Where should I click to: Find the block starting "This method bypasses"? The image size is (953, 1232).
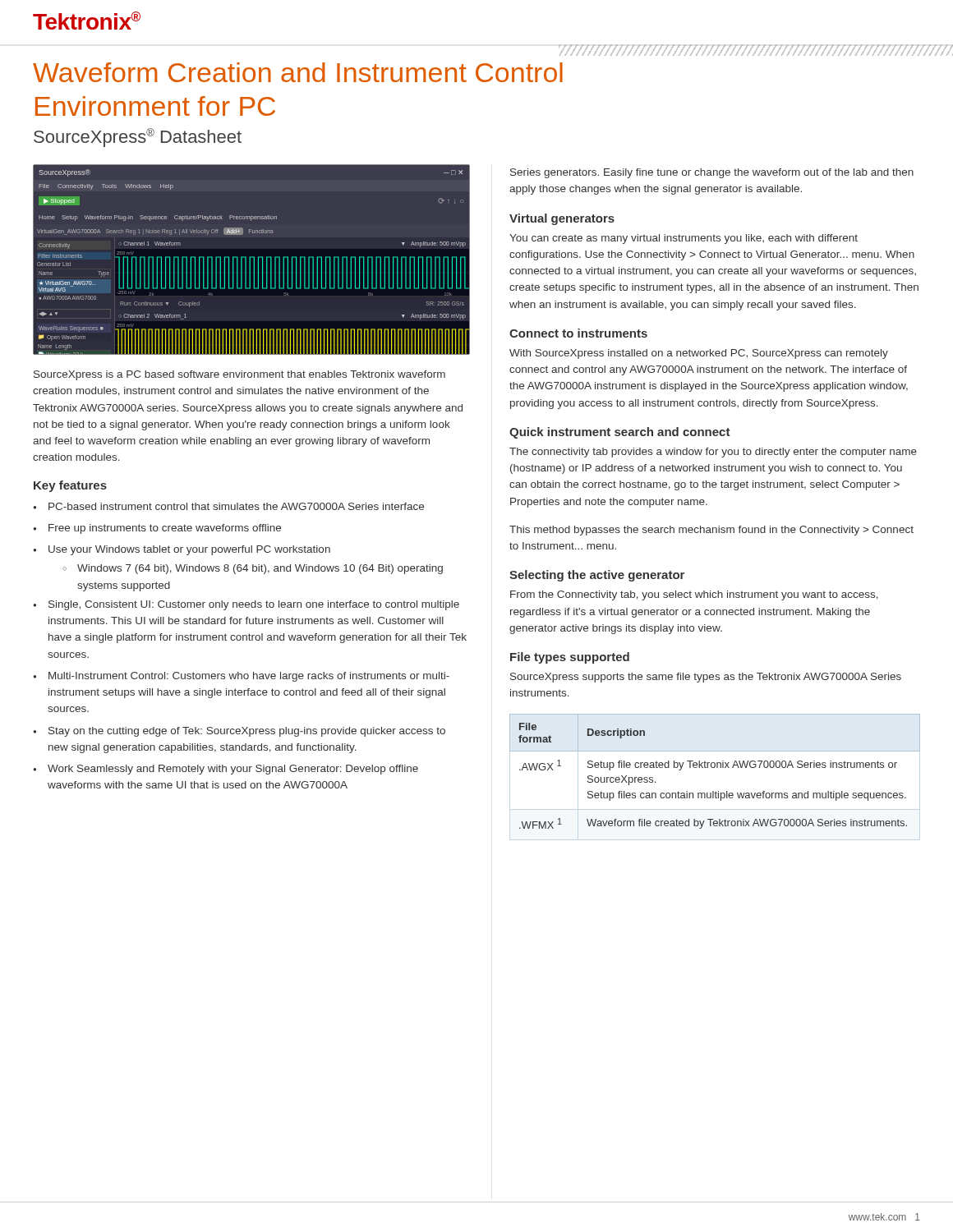tap(711, 537)
